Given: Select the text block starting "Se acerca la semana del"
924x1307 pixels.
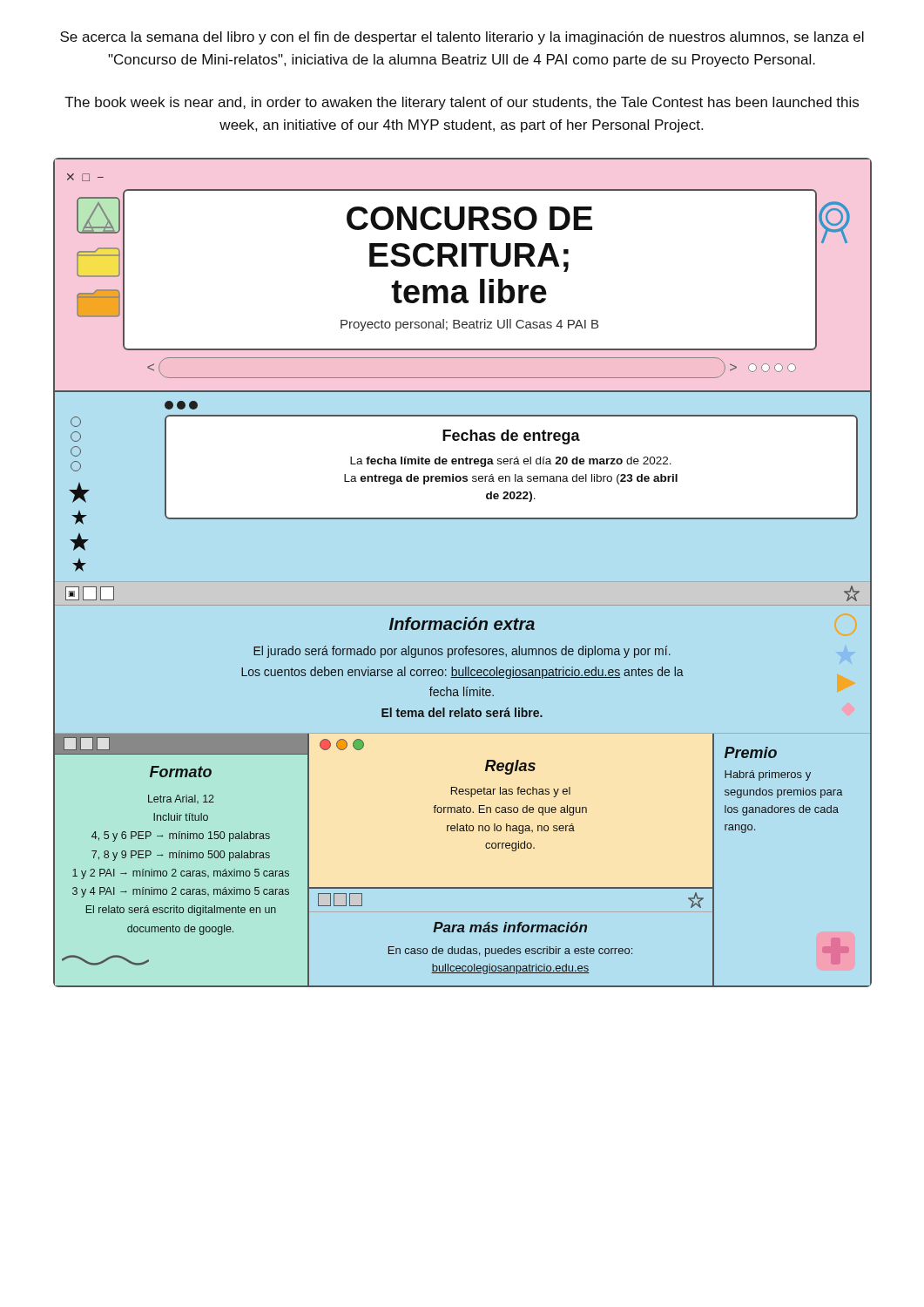Looking at the screenshot, I should pos(462,48).
